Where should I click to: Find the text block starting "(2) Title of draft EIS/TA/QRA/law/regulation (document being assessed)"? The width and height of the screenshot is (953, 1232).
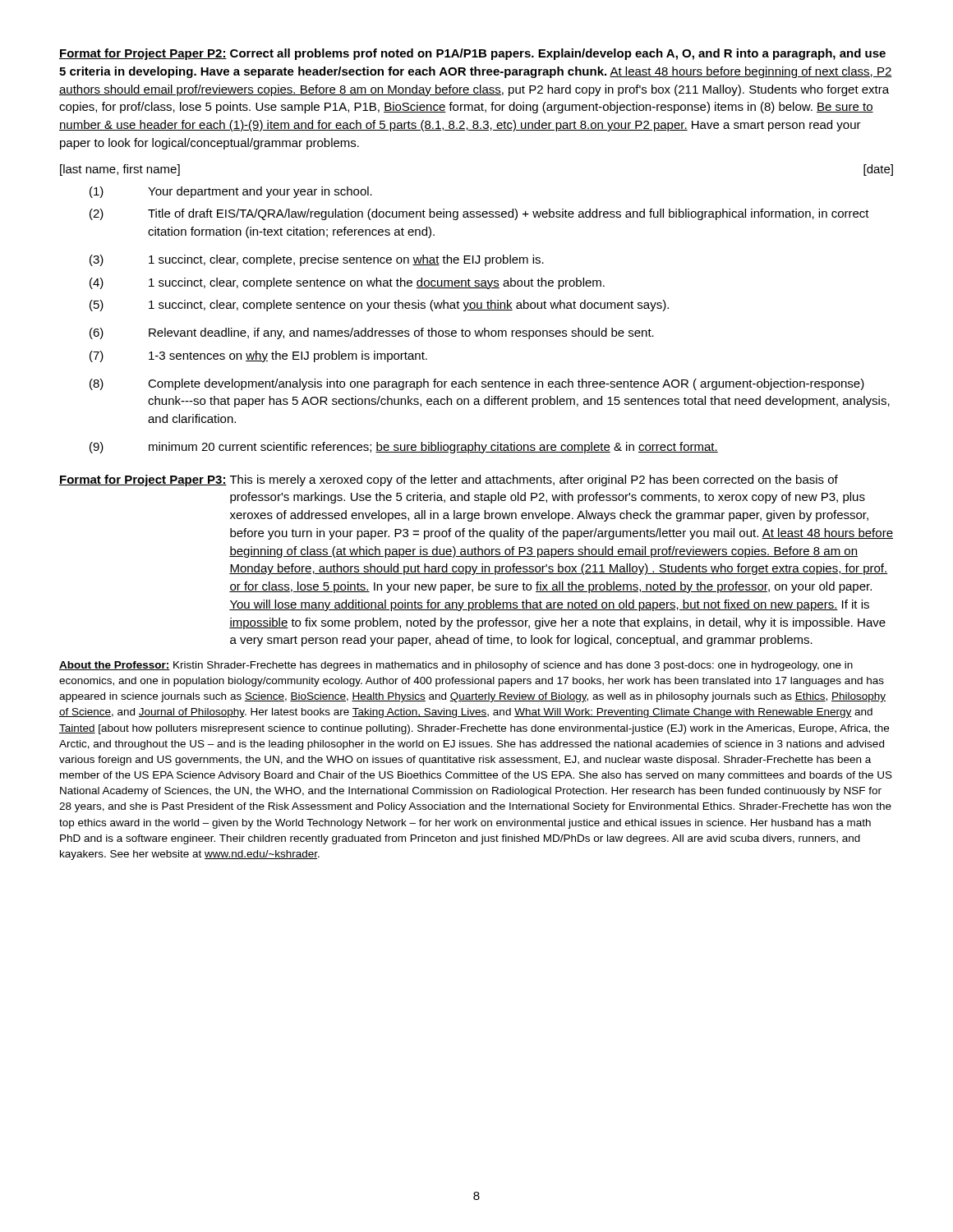(x=476, y=223)
